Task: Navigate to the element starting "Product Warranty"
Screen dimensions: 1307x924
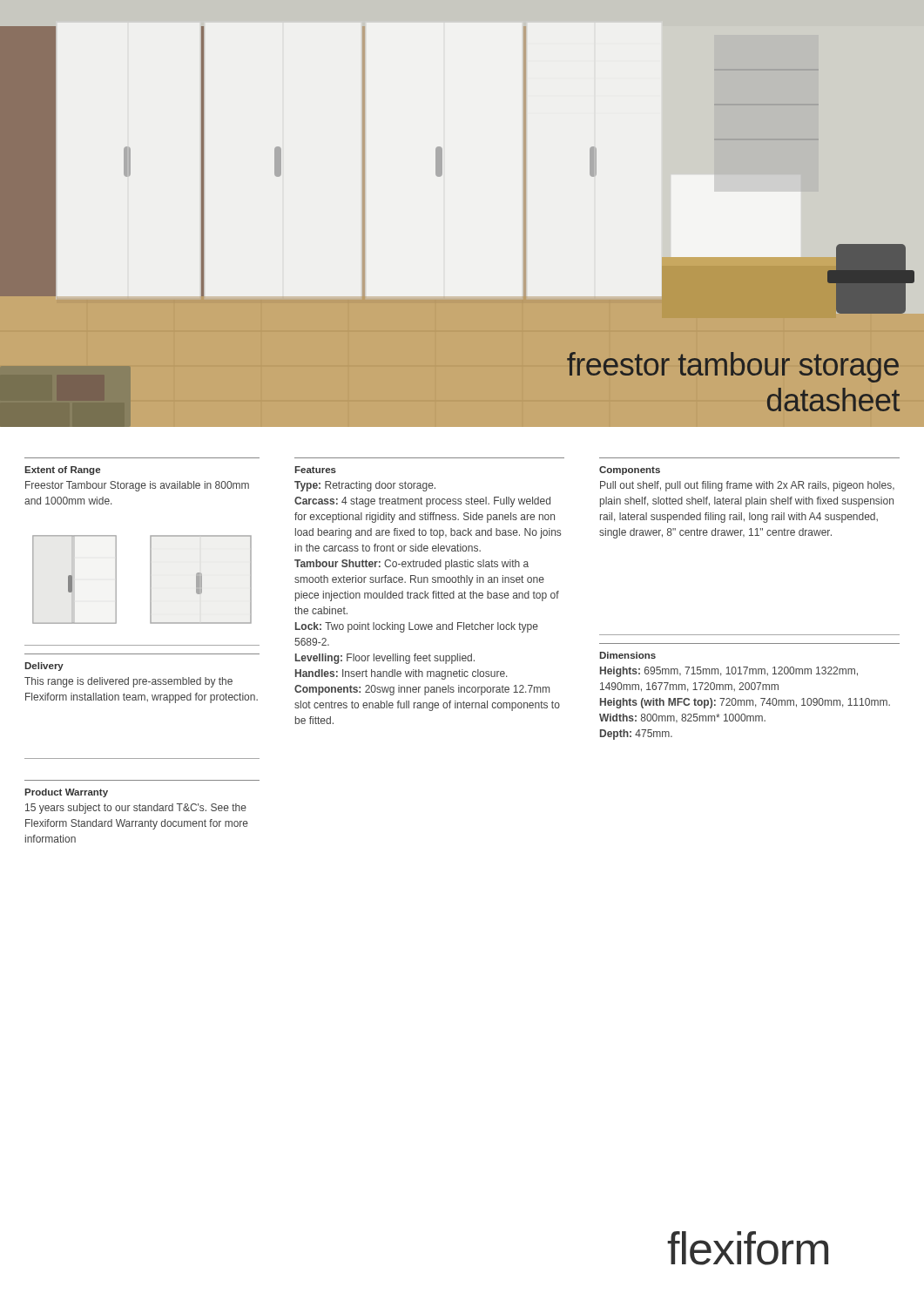Action: tap(66, 792)
